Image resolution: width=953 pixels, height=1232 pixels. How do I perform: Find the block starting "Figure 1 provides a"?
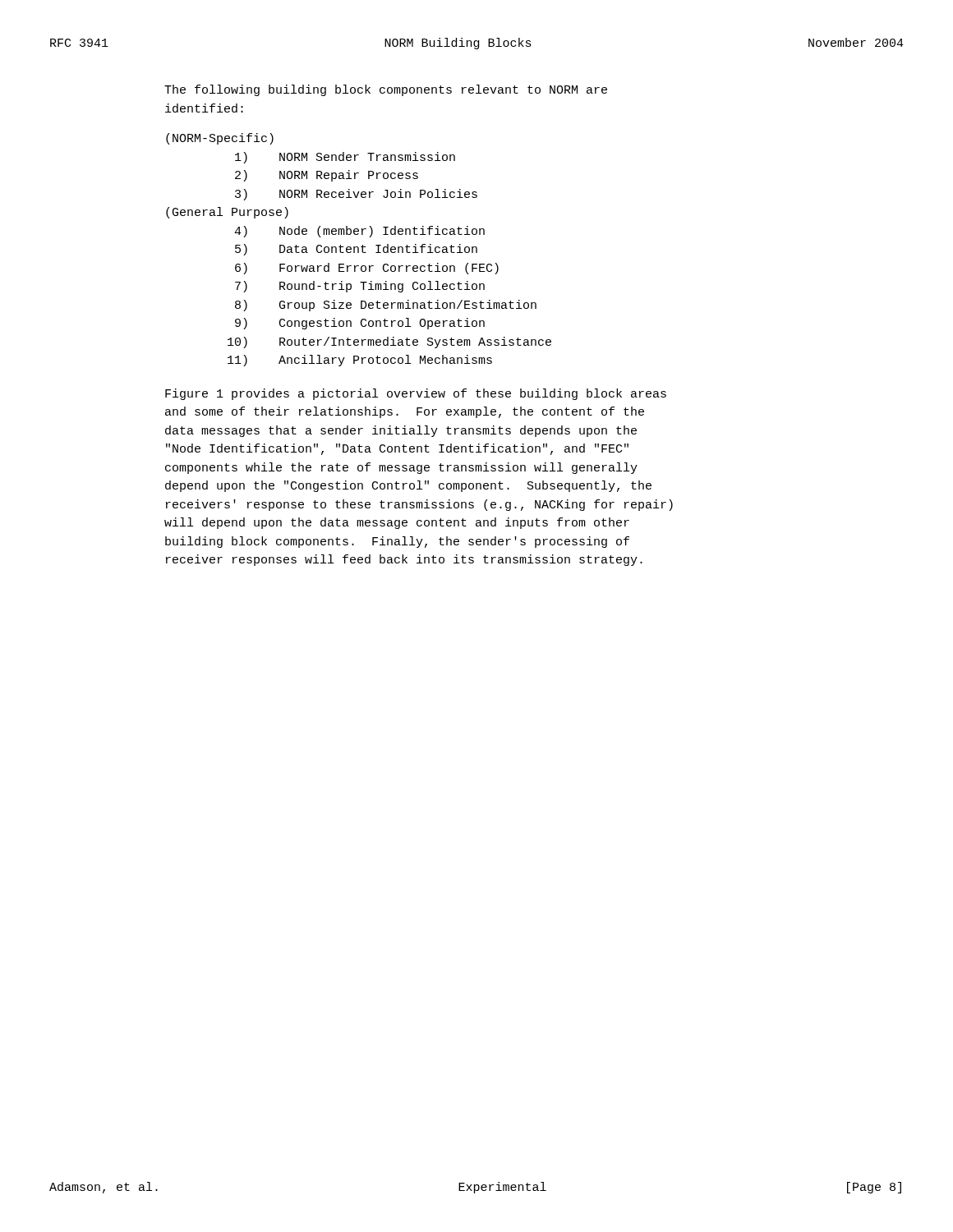419,477
